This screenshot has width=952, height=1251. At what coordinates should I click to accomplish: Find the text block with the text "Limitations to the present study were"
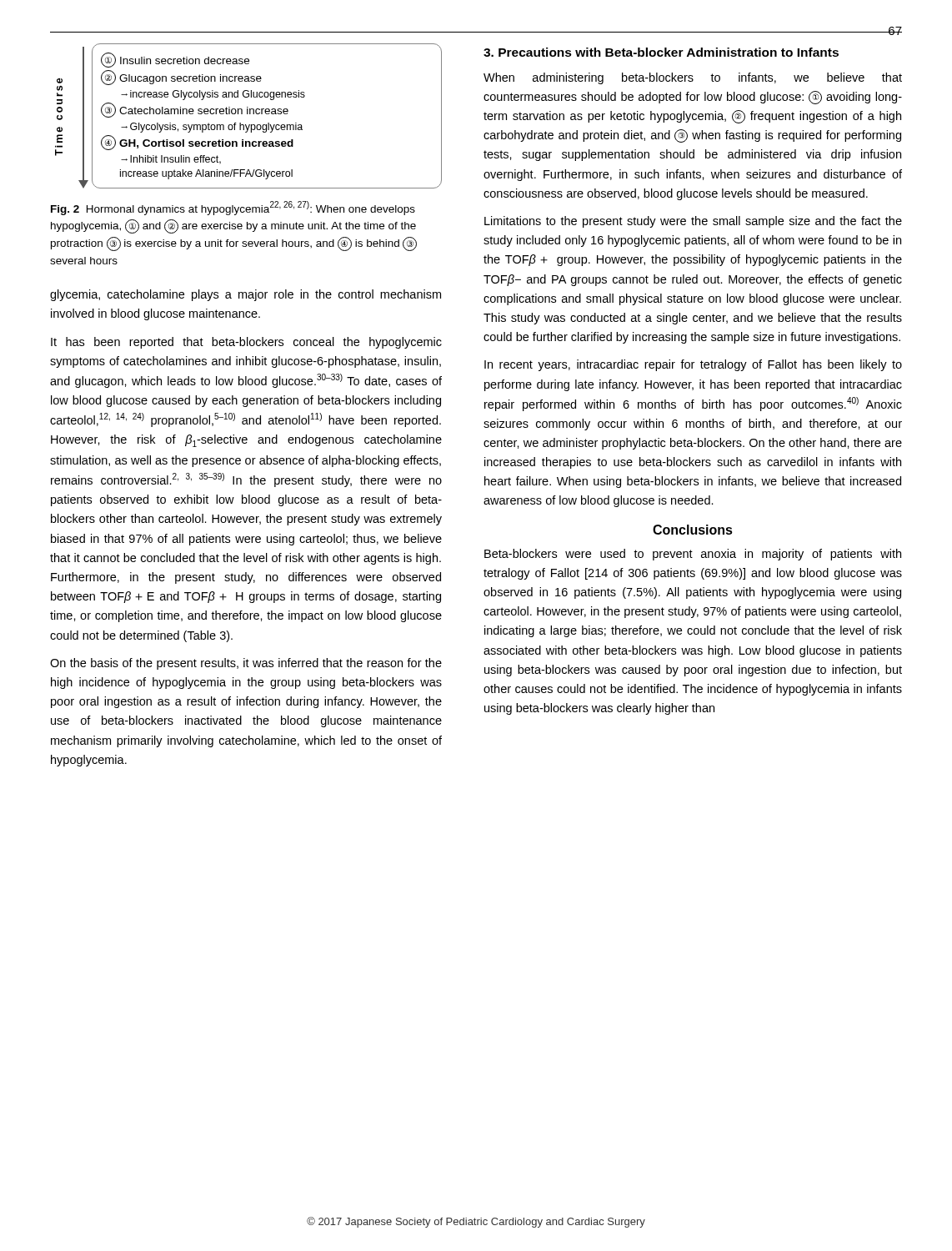point(693,279)
